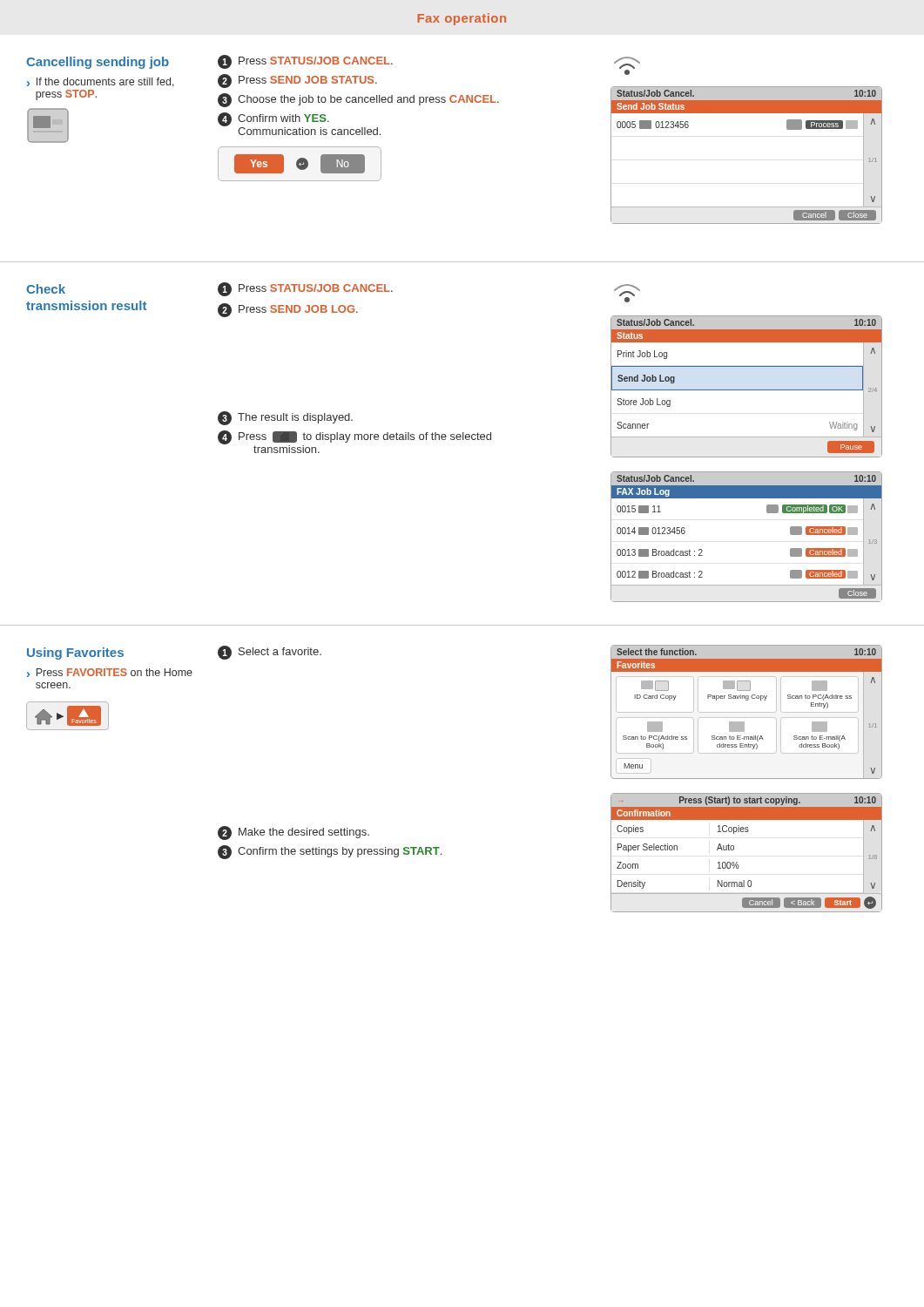924x1307 pixels.
Task: Find the block on this page that starts "3 The result"
Action: click(x=286, y=418)
